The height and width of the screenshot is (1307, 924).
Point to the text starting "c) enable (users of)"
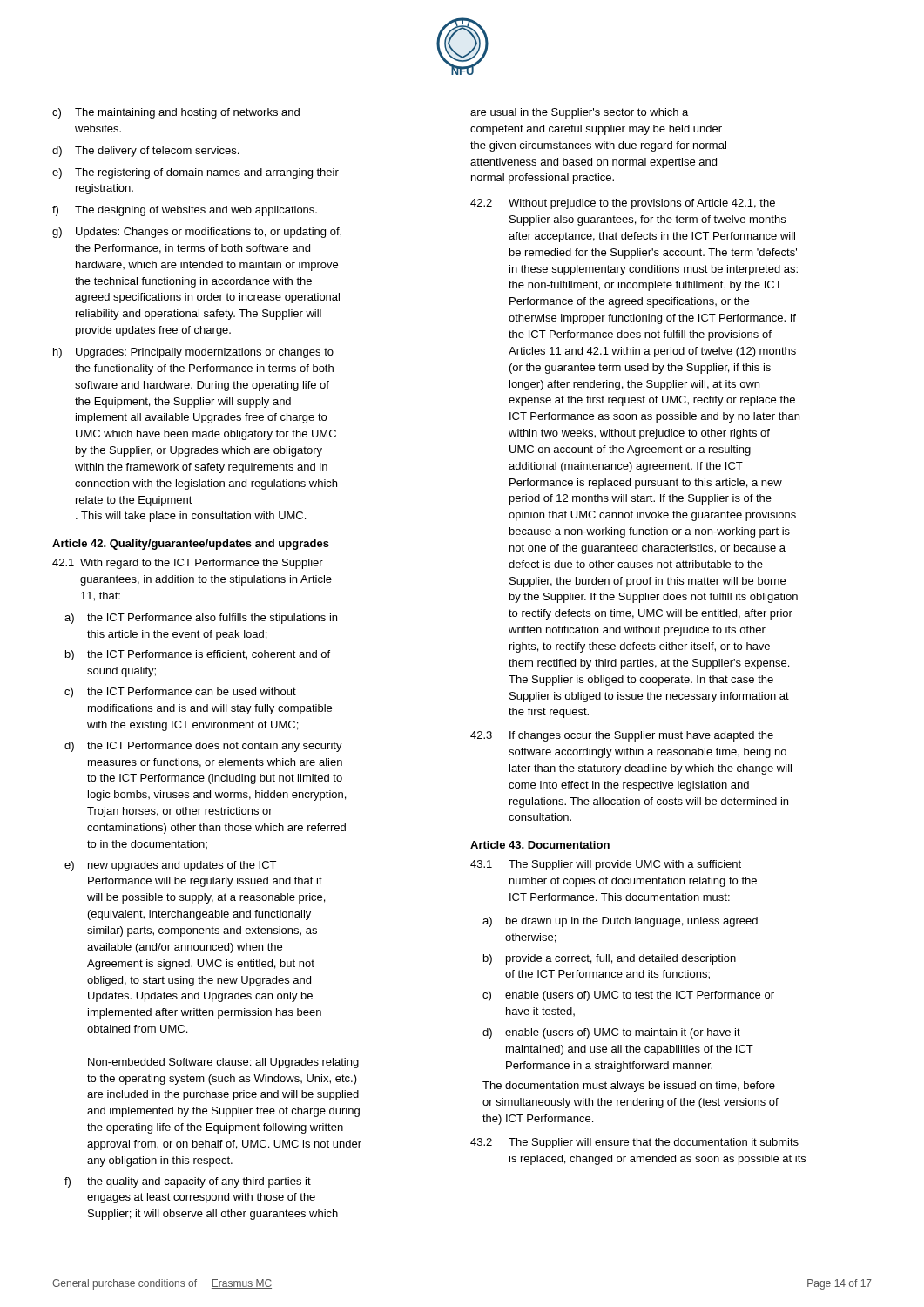[x=628, y=1004]
